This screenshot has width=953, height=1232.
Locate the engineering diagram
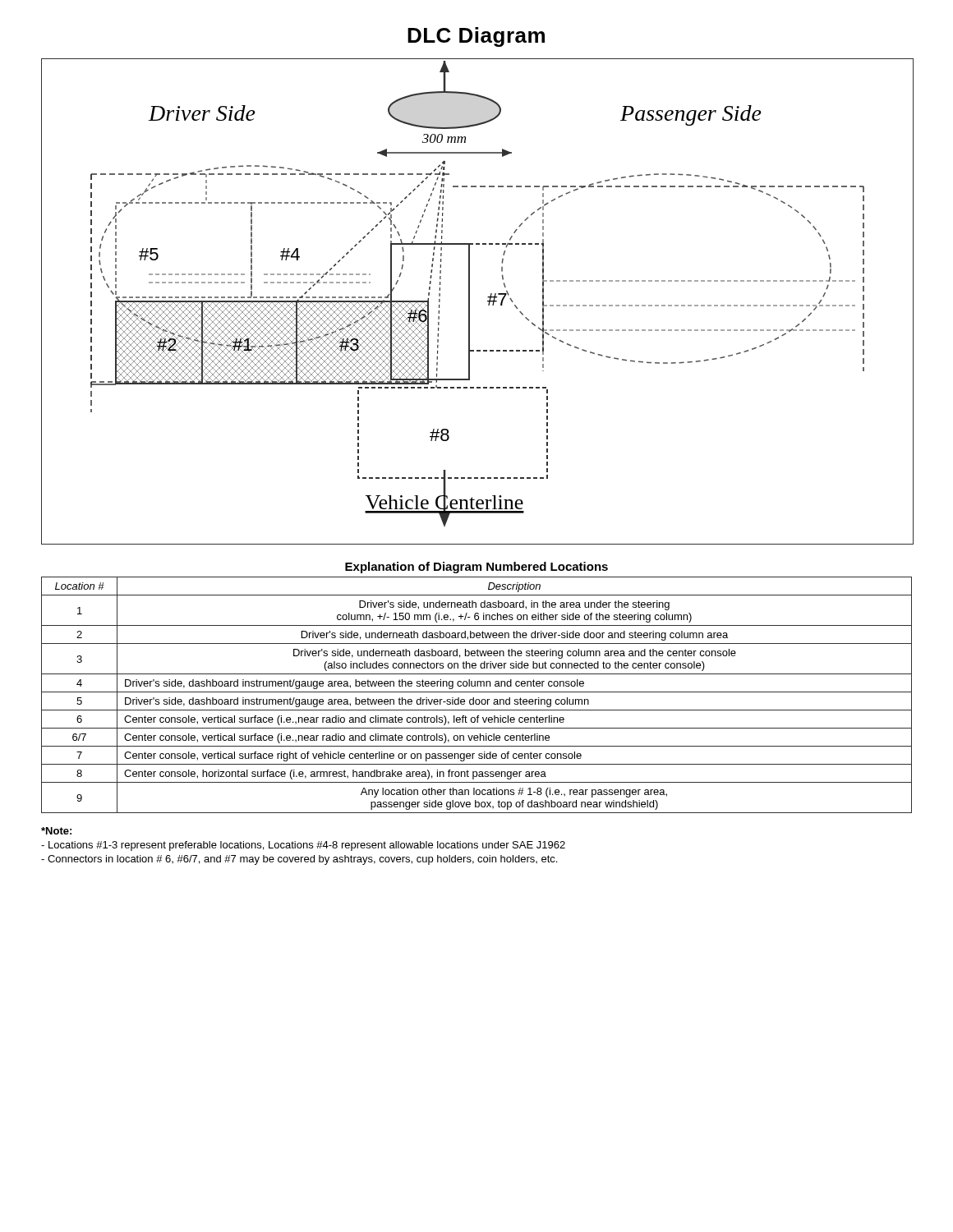click(476, 301)
